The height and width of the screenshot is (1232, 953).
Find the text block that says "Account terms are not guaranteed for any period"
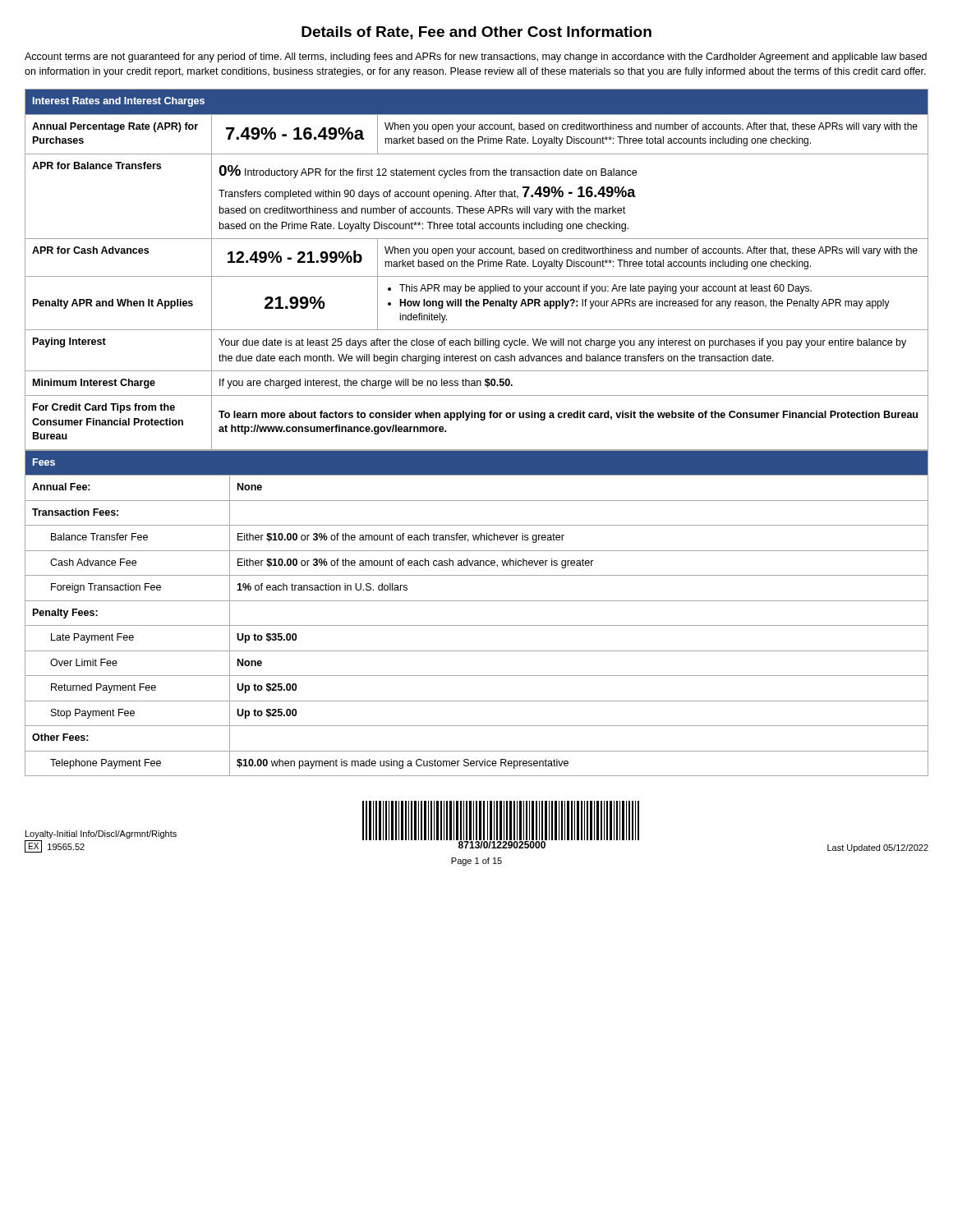(476, 64)
